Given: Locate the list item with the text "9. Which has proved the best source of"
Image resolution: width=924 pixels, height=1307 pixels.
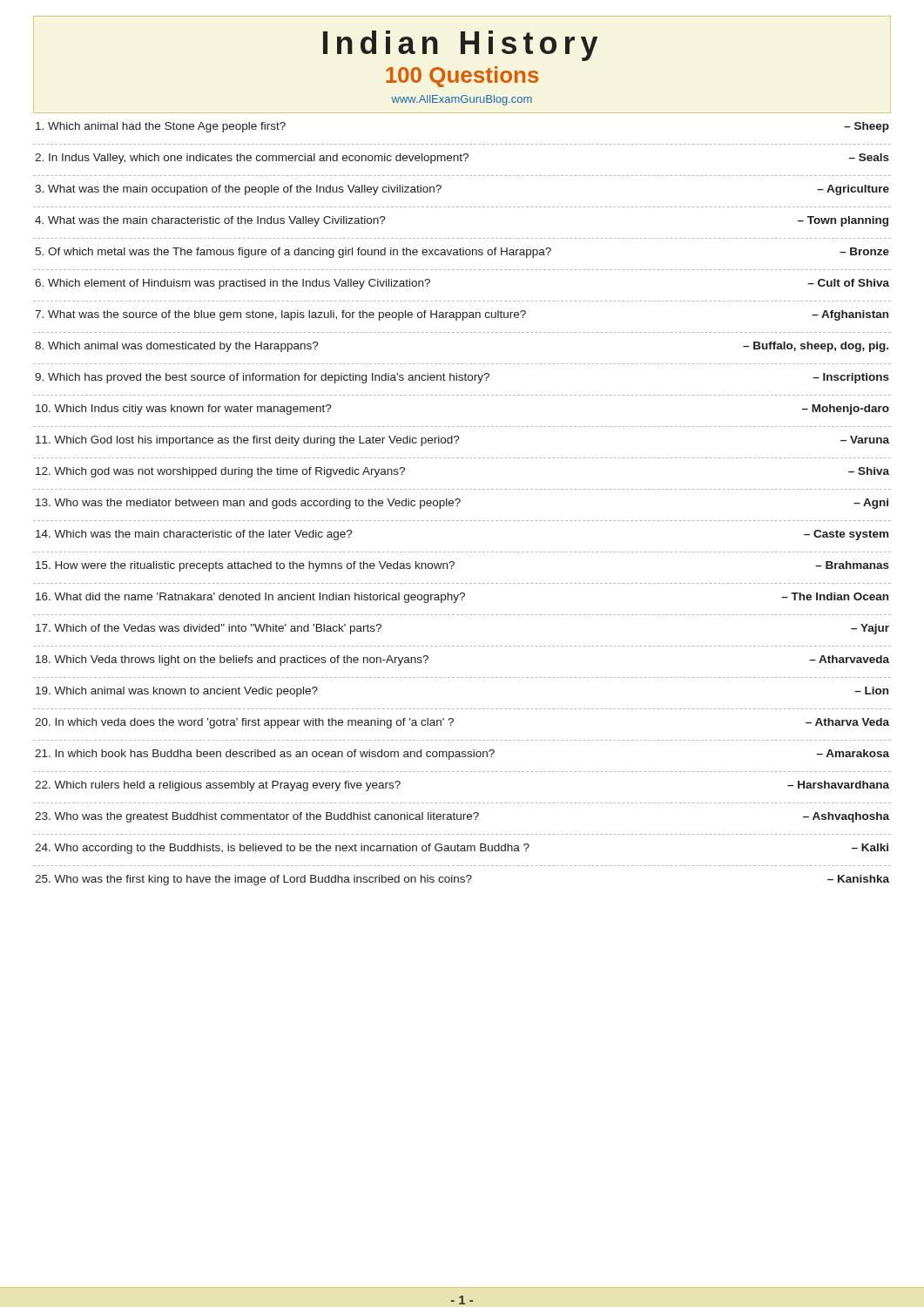Looking at the screenshot, I should (x=462, y=377).
